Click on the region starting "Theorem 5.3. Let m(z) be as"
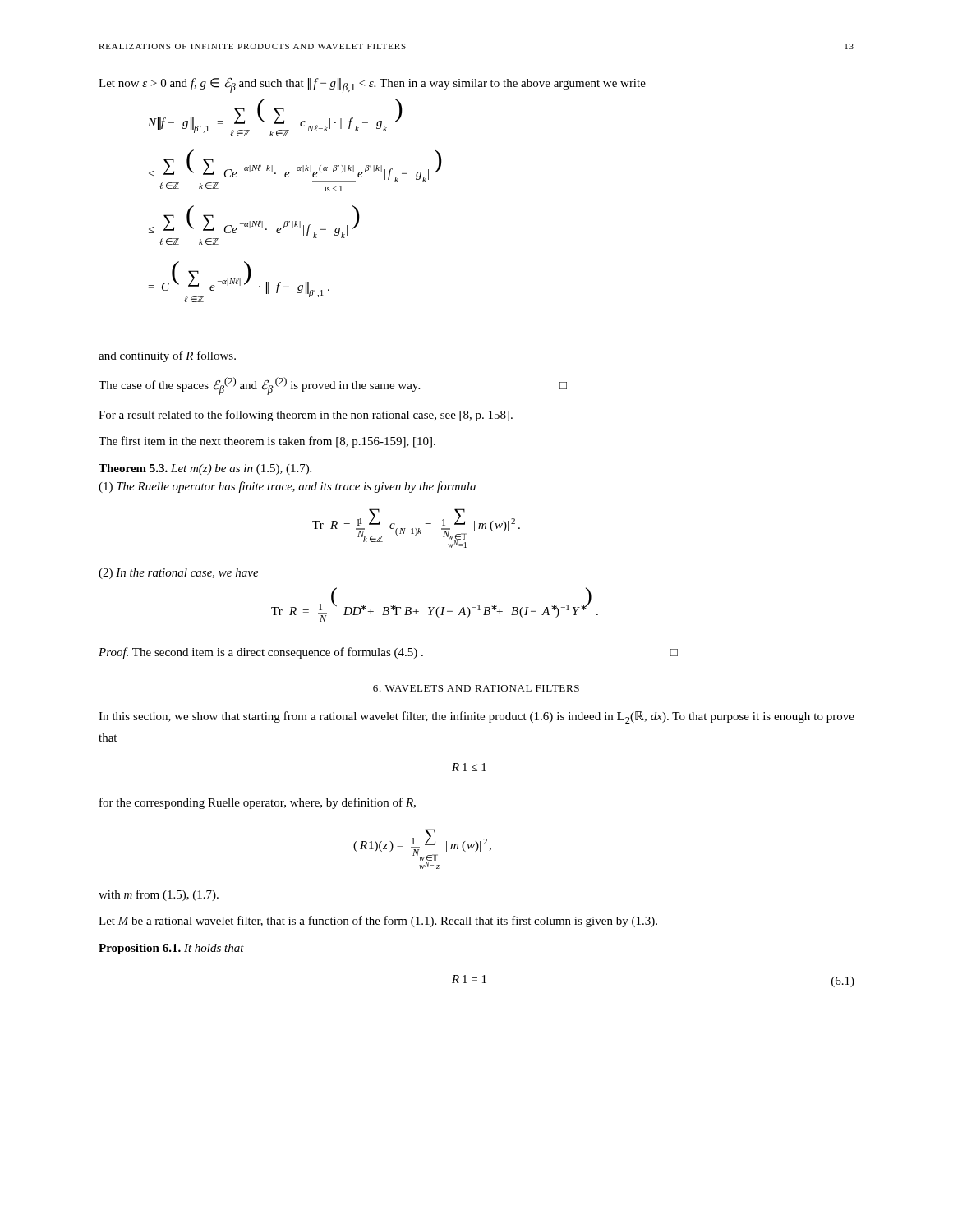This screenshot has width=953, height=1232. [476, 477]
